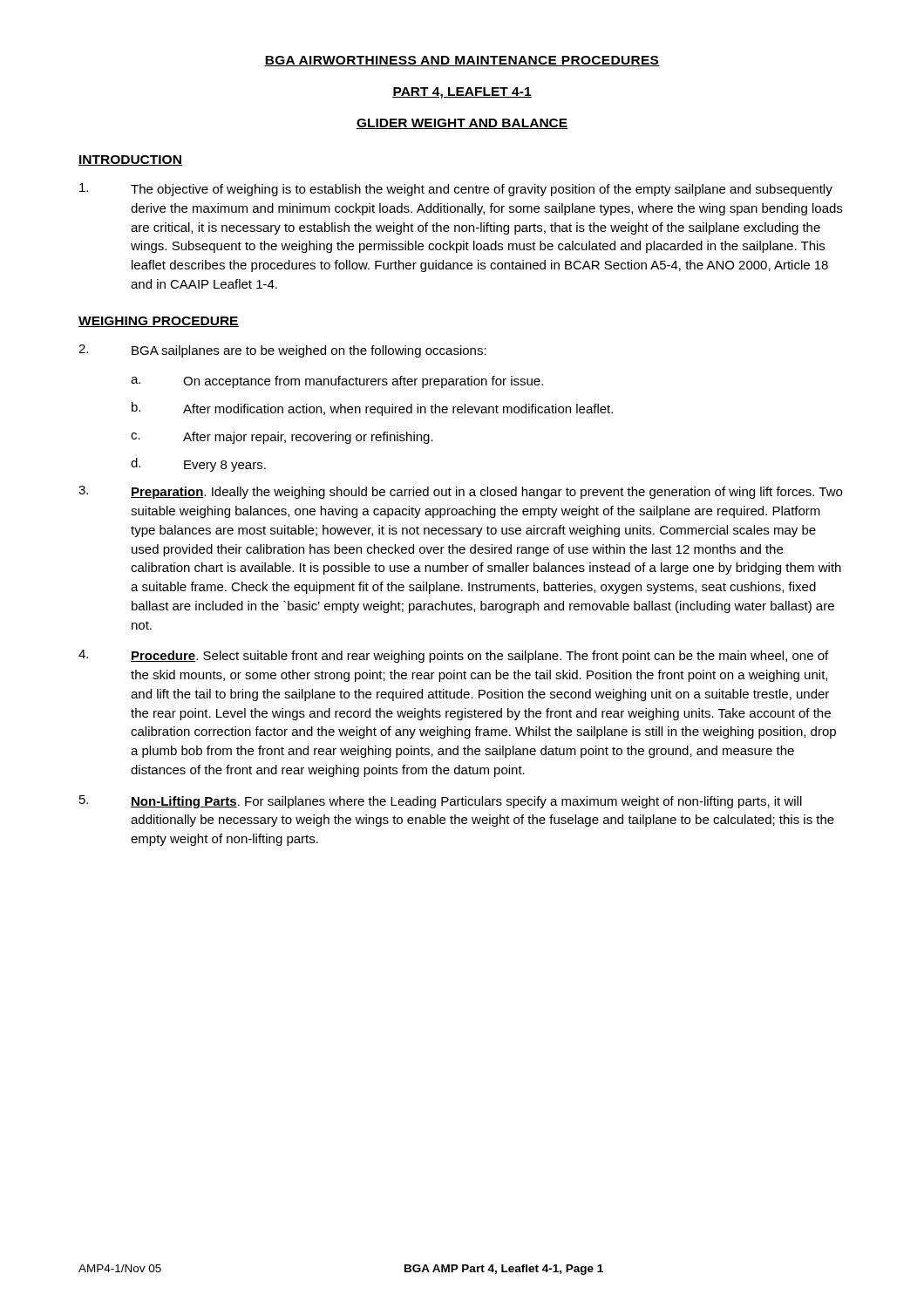Screen dimensions: 1308x924
Task: Locate the element starting "b. After modification action, when required in"
Action: coord(488,409)
